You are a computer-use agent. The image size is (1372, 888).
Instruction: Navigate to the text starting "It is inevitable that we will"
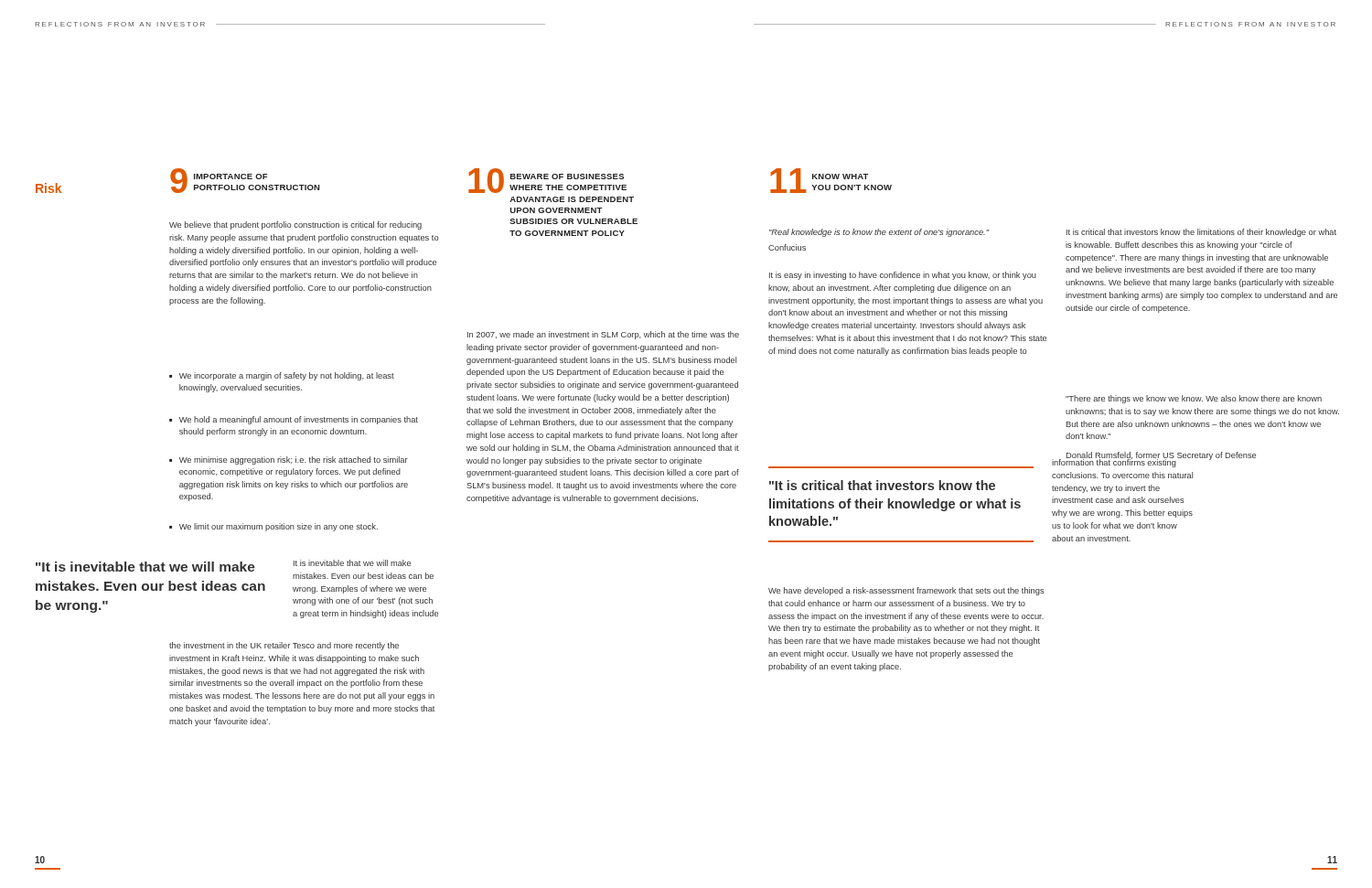[366, 589]
